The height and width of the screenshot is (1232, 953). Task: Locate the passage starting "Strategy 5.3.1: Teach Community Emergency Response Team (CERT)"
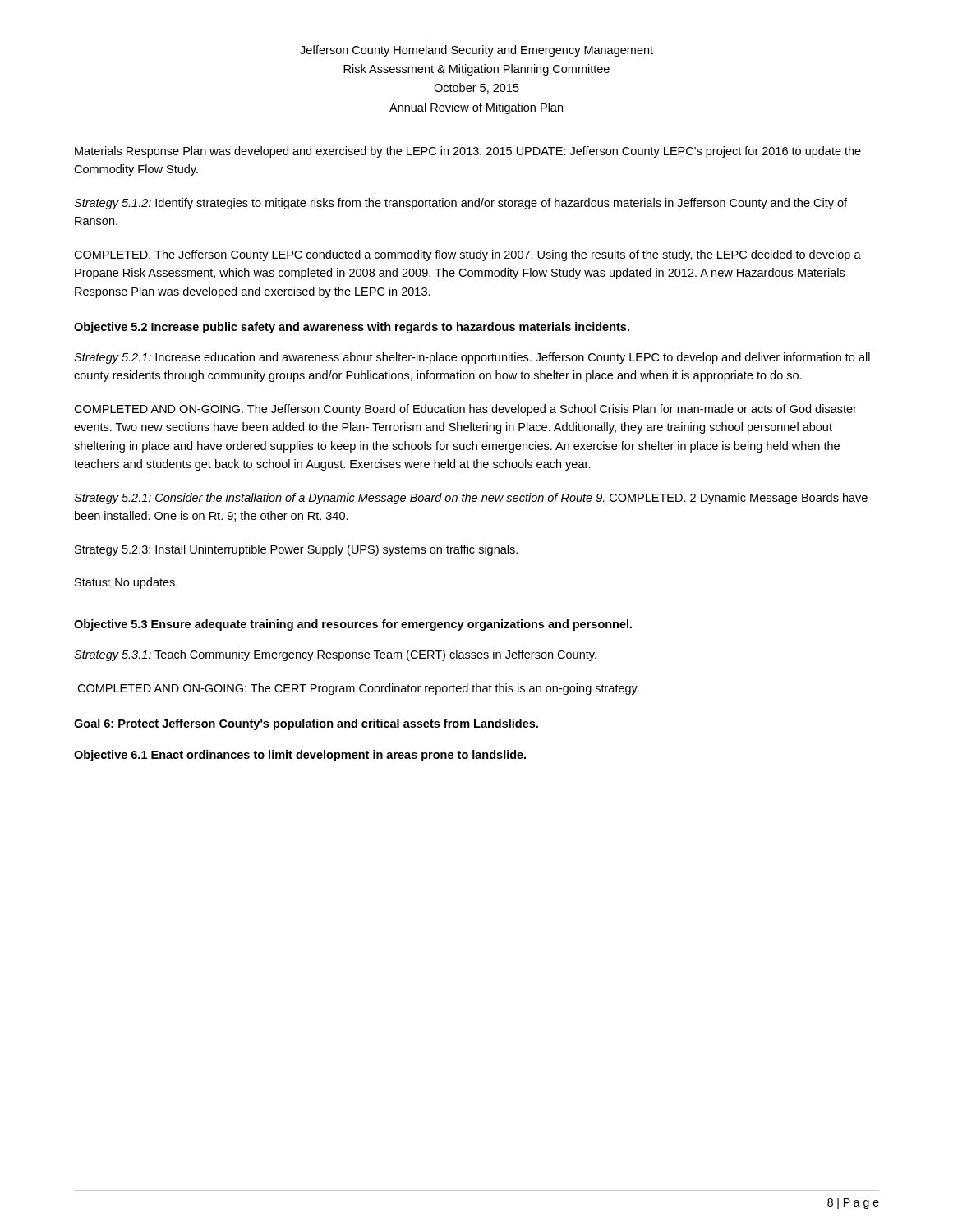point(336,655)
